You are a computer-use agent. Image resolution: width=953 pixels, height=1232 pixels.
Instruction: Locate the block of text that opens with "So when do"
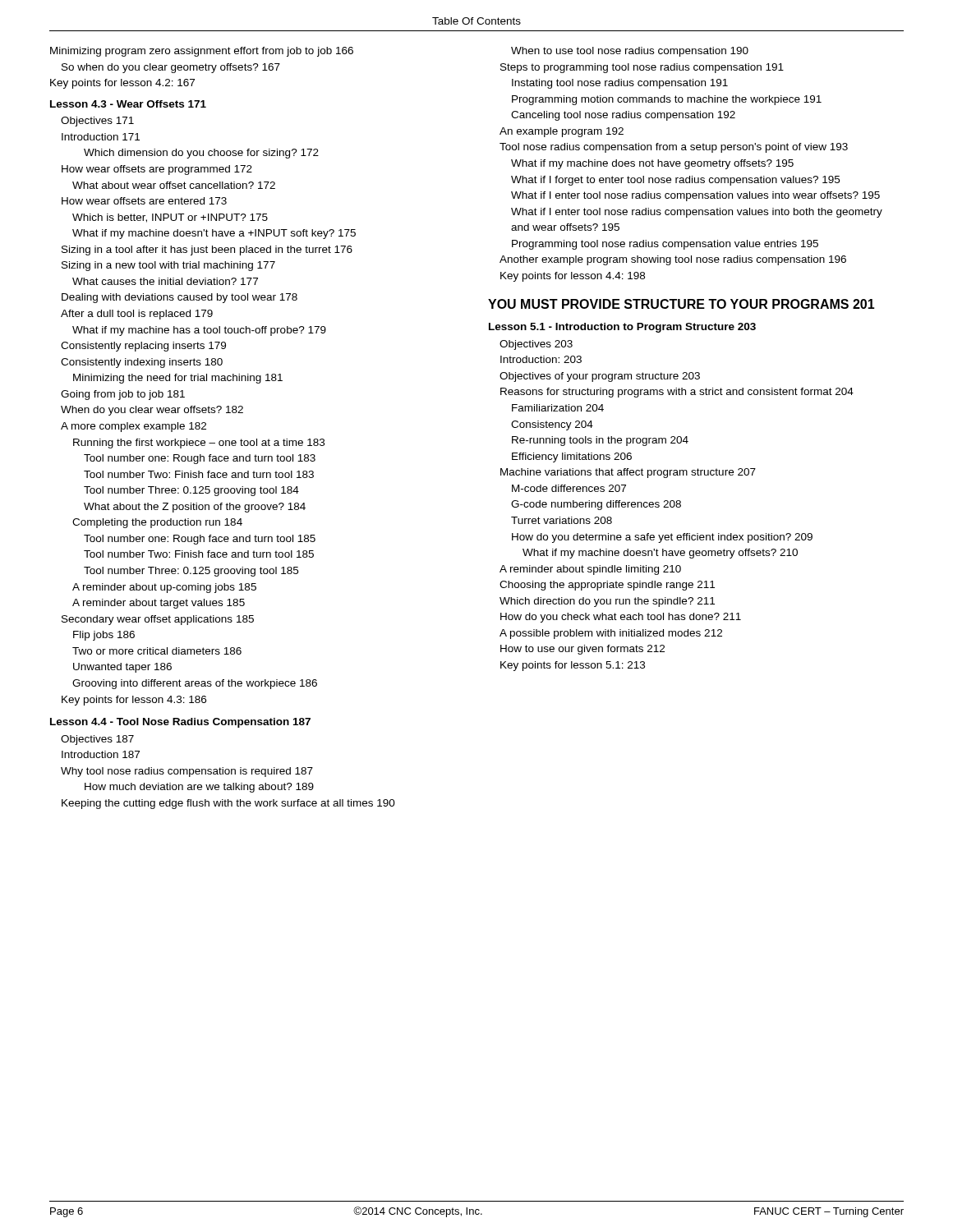263,67
